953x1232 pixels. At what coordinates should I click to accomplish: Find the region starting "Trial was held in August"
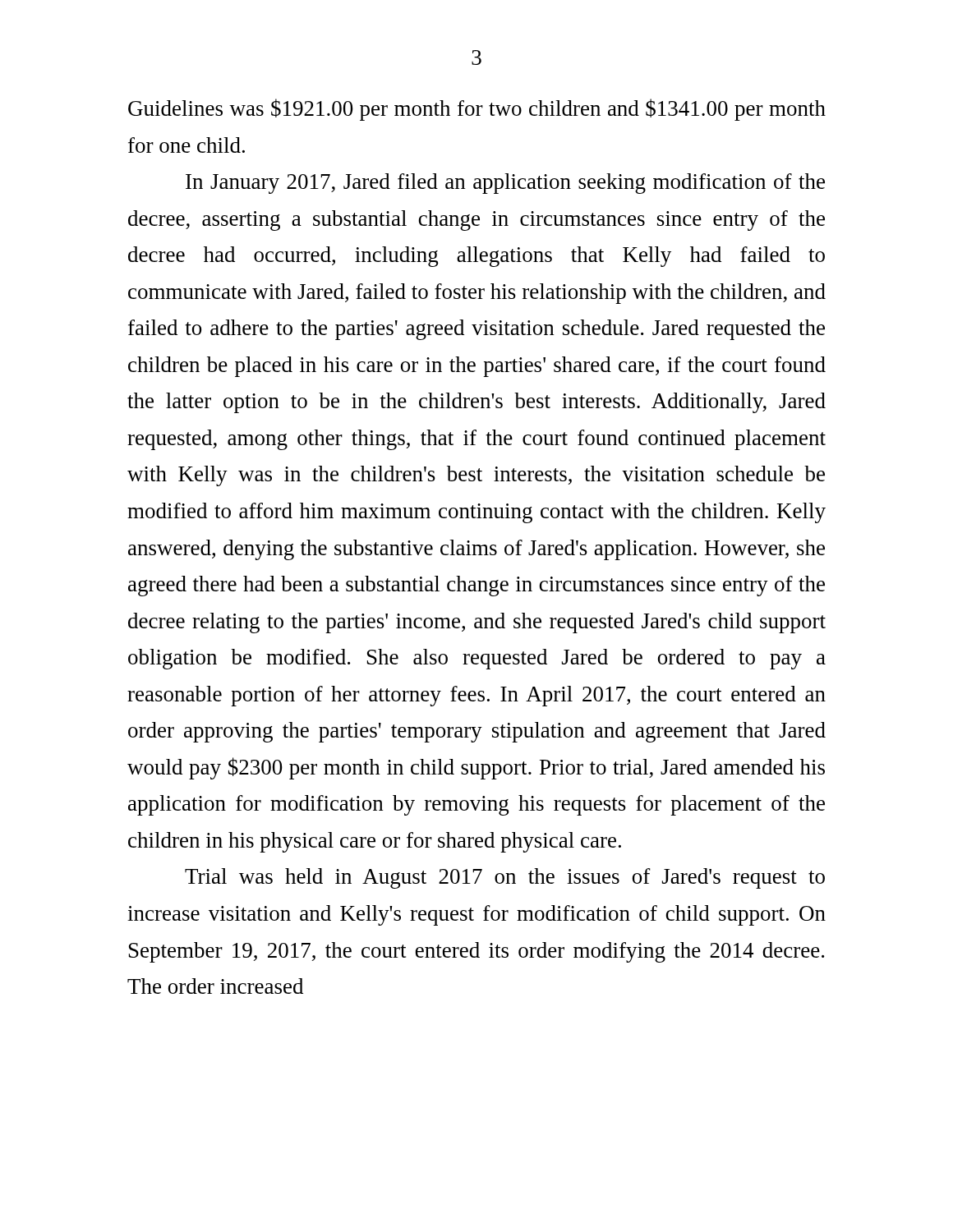point(476,932)
